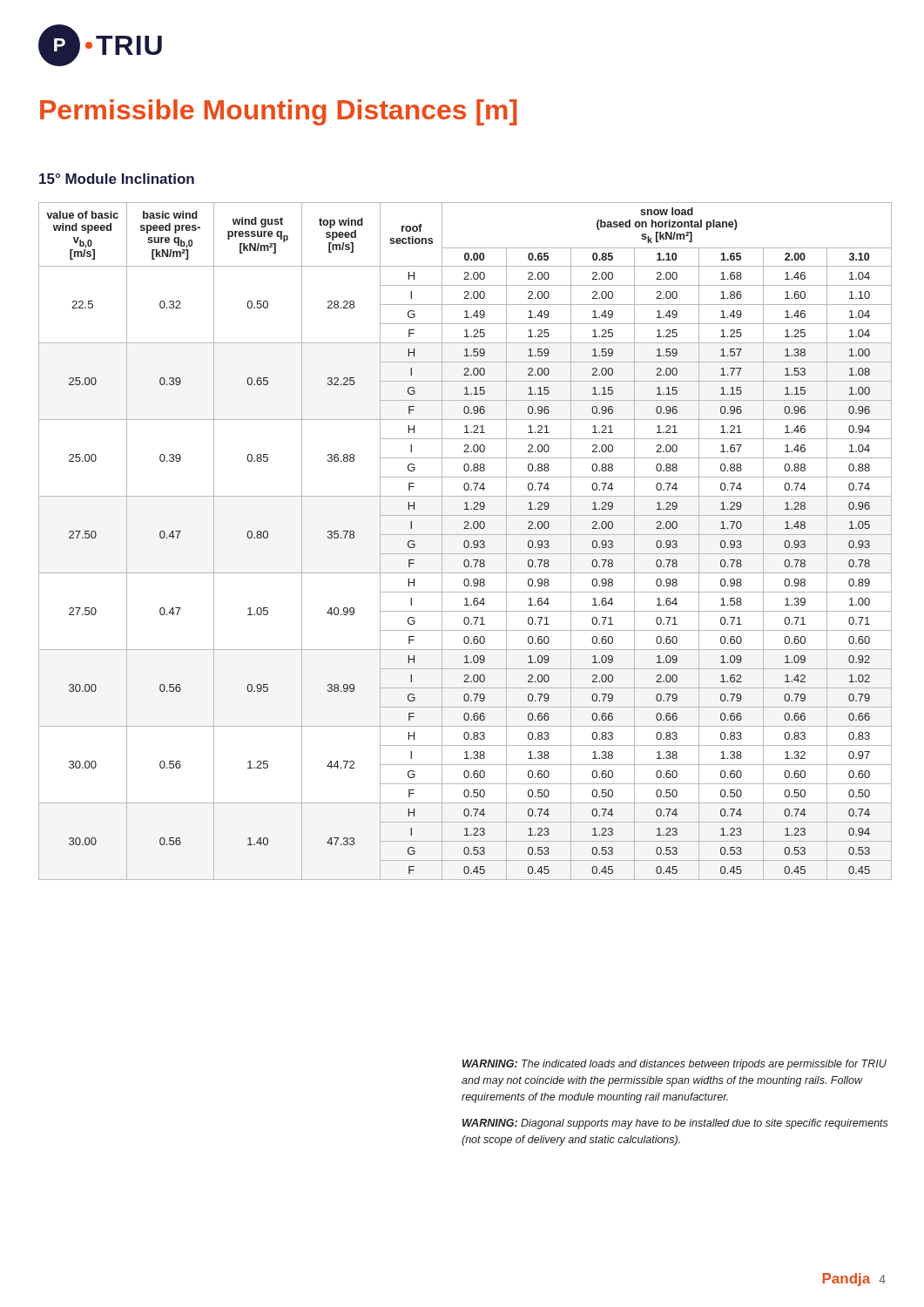Locate the table with the text "roof sections"
Viewport: 924px width, 1307px height.
coord(465,541)
